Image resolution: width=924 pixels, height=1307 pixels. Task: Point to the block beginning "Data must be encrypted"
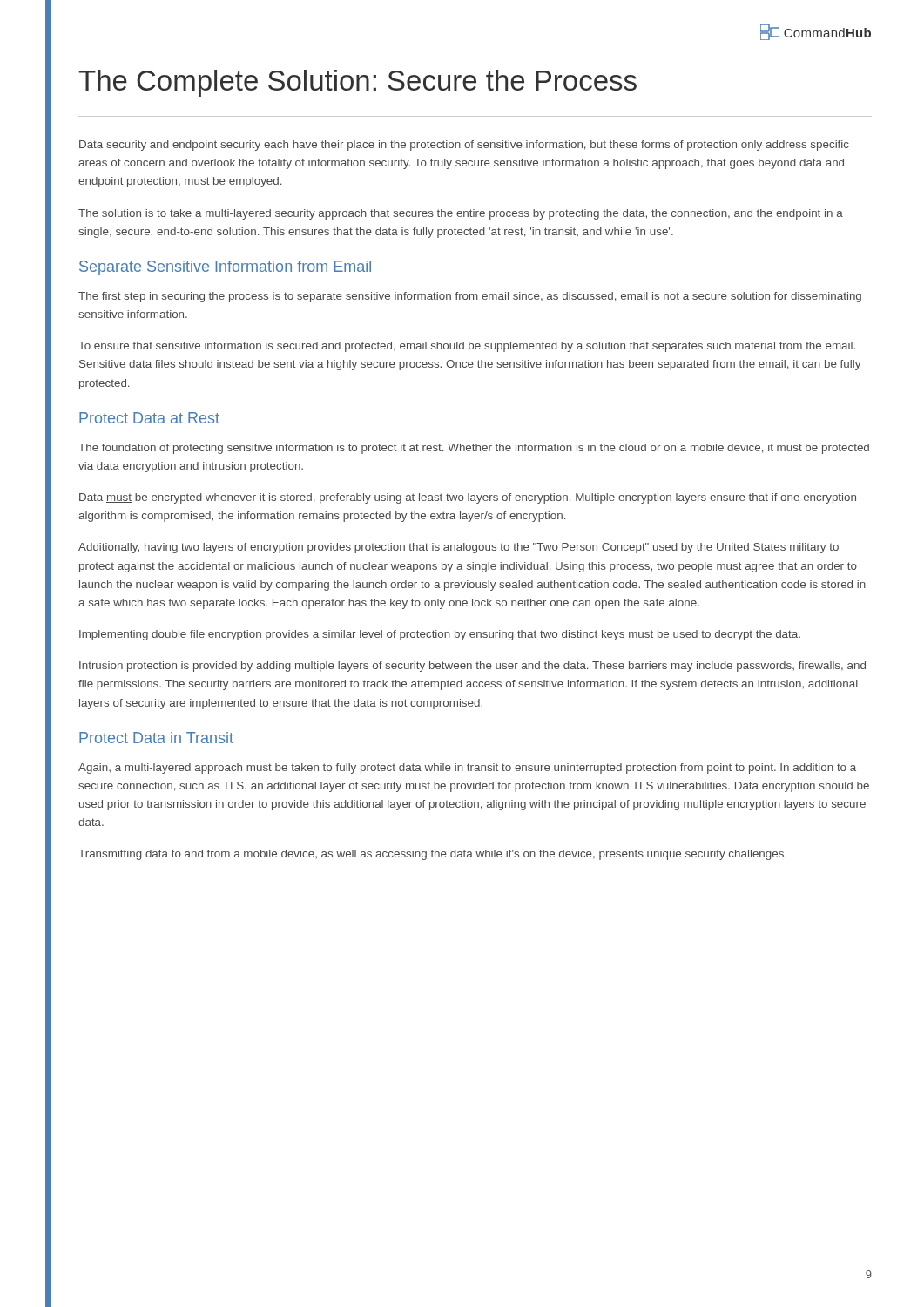[468, 506]
